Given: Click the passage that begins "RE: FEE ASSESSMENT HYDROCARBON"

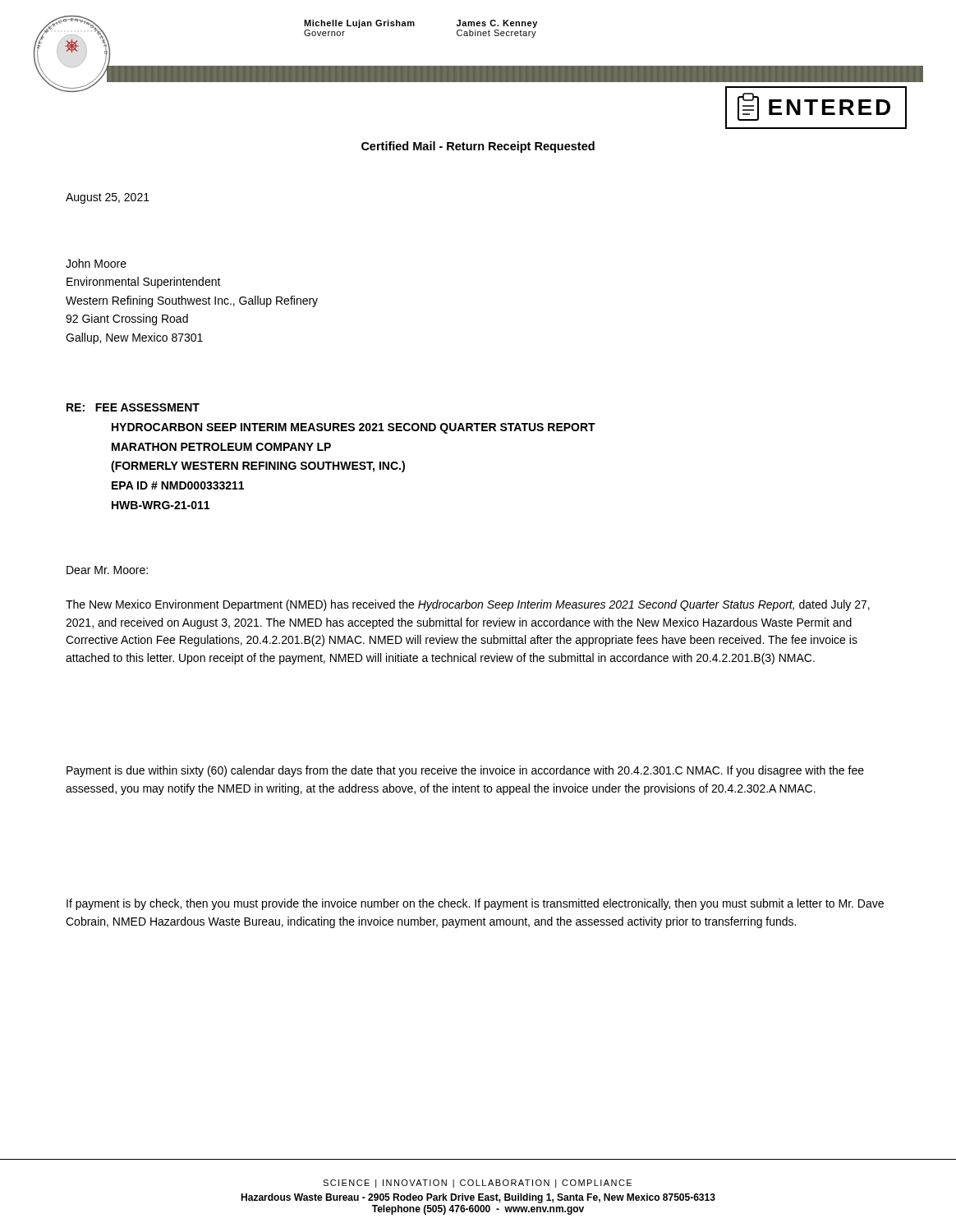Looking at the screenshot, I should 330,456.
